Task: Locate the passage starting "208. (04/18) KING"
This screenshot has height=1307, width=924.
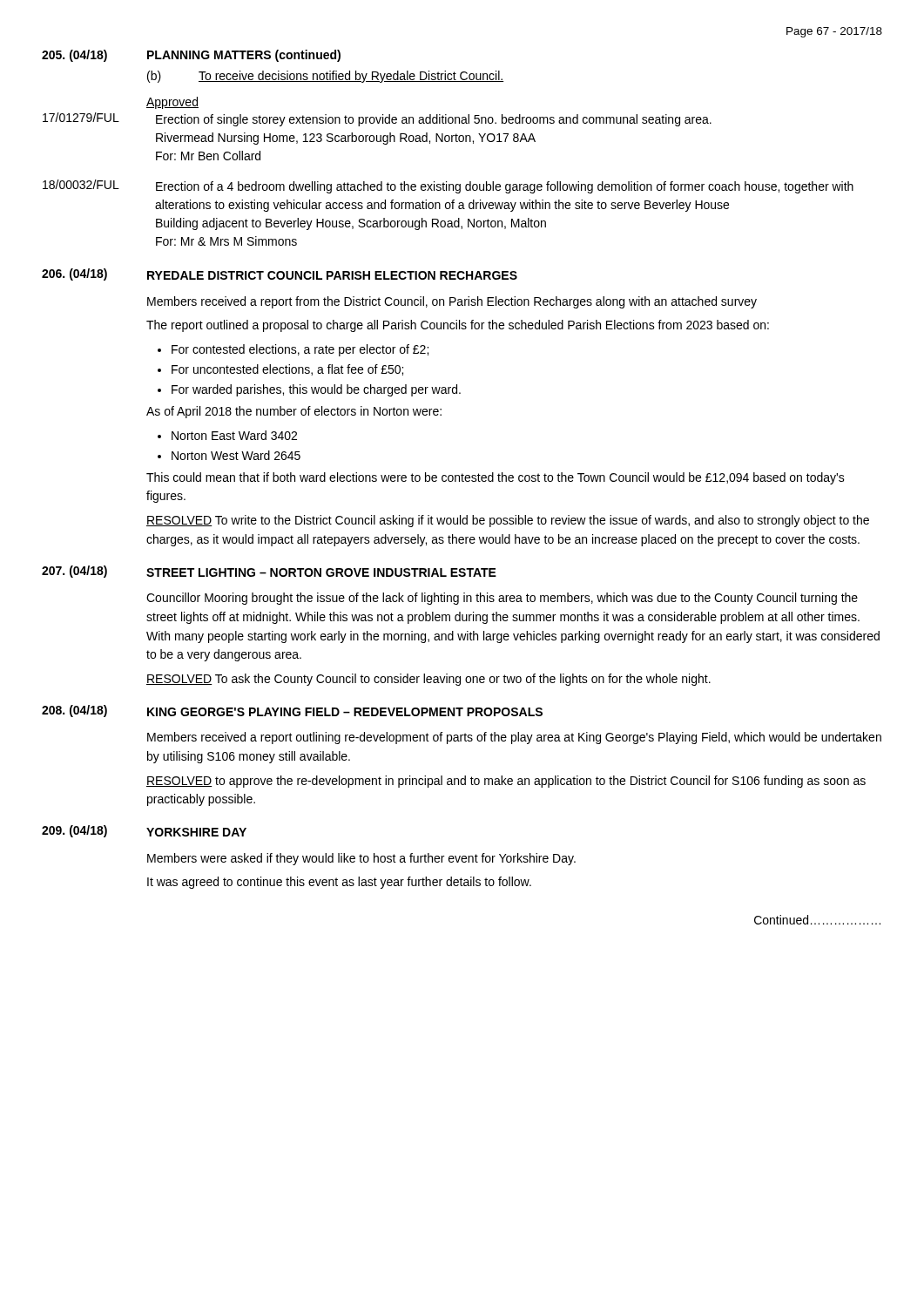Action: [x=462, y=712]
